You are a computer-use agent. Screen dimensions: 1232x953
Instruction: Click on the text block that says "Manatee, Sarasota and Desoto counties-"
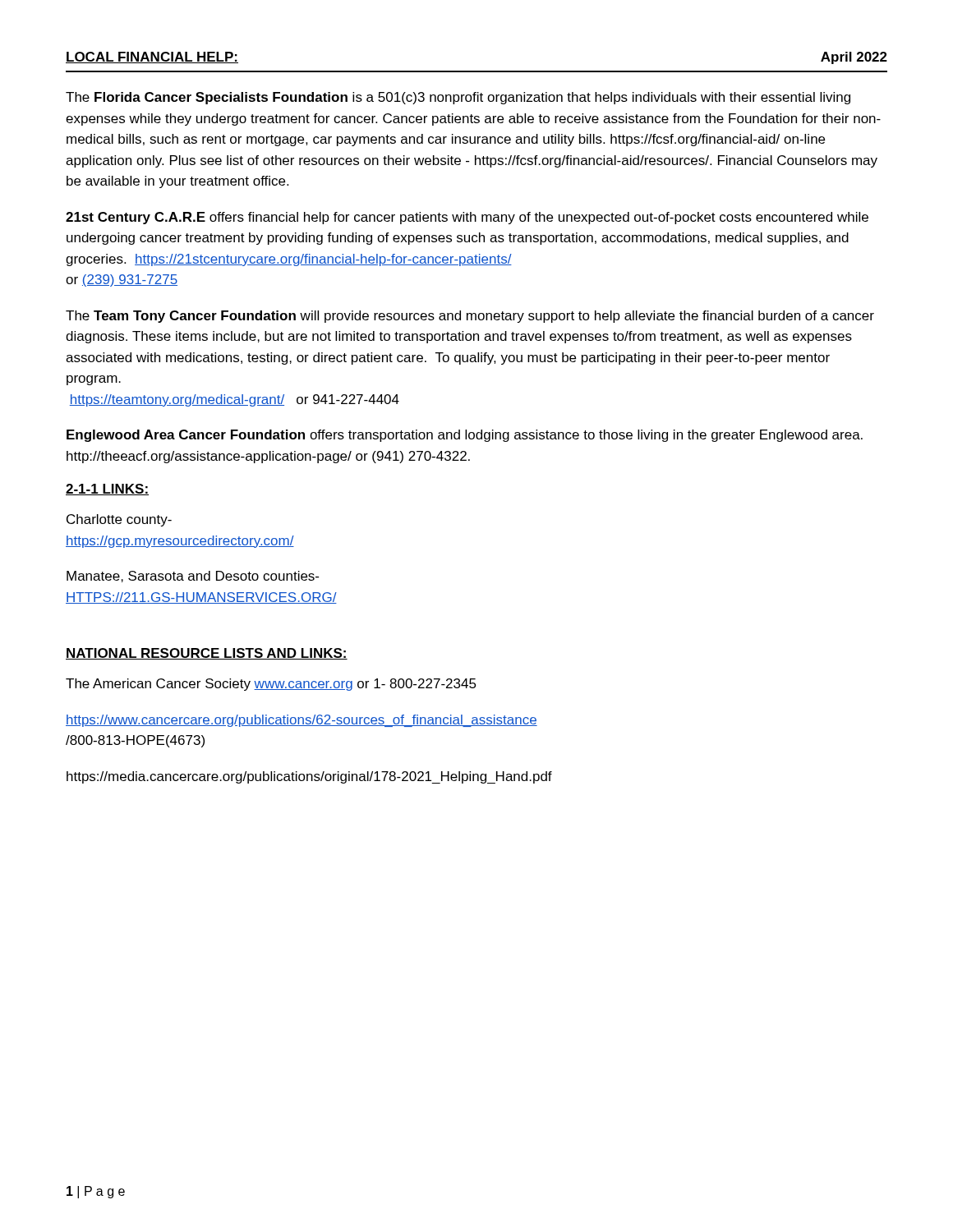(201, 587)
